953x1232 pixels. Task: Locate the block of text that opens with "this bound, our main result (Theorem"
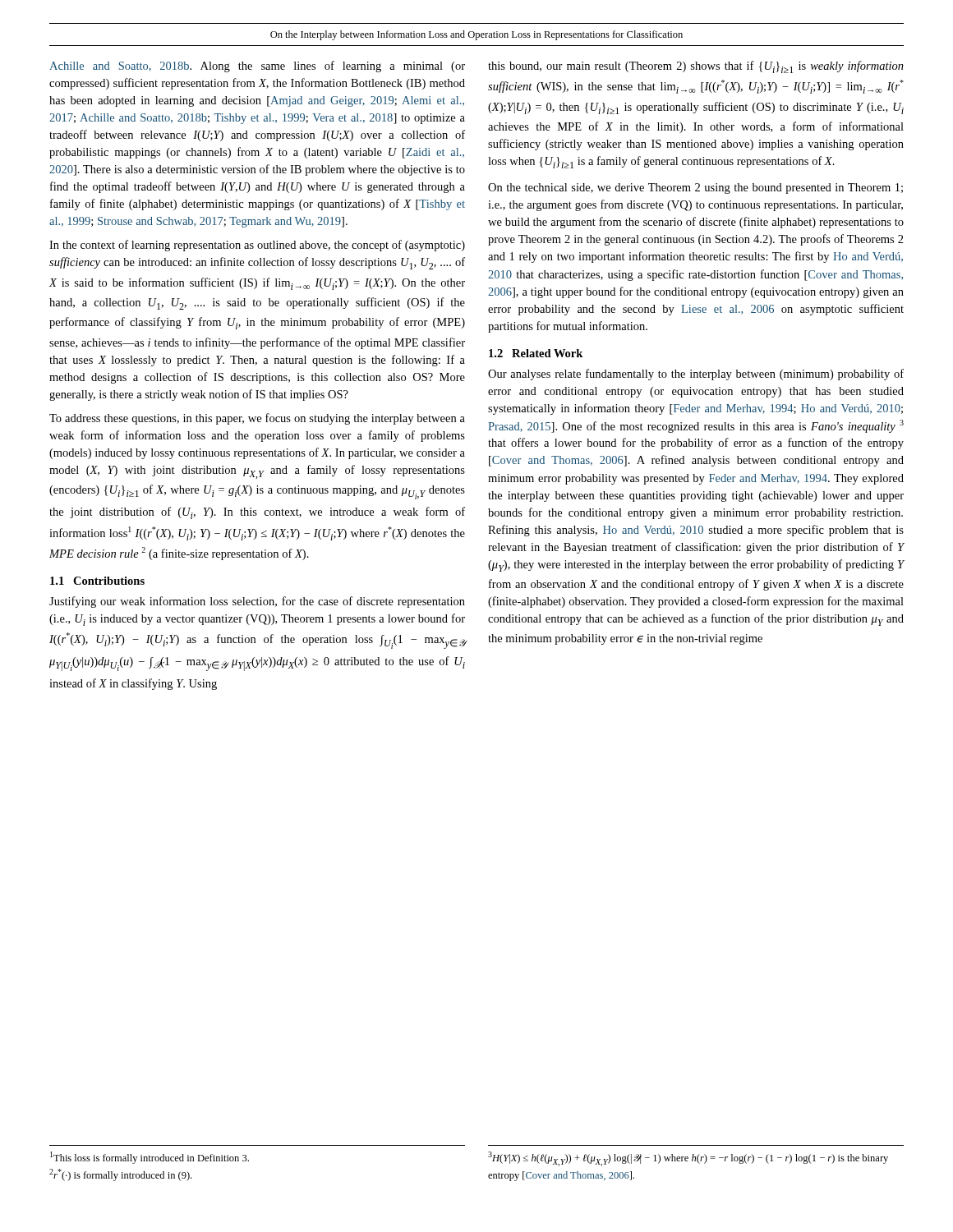tap(696, 196)
